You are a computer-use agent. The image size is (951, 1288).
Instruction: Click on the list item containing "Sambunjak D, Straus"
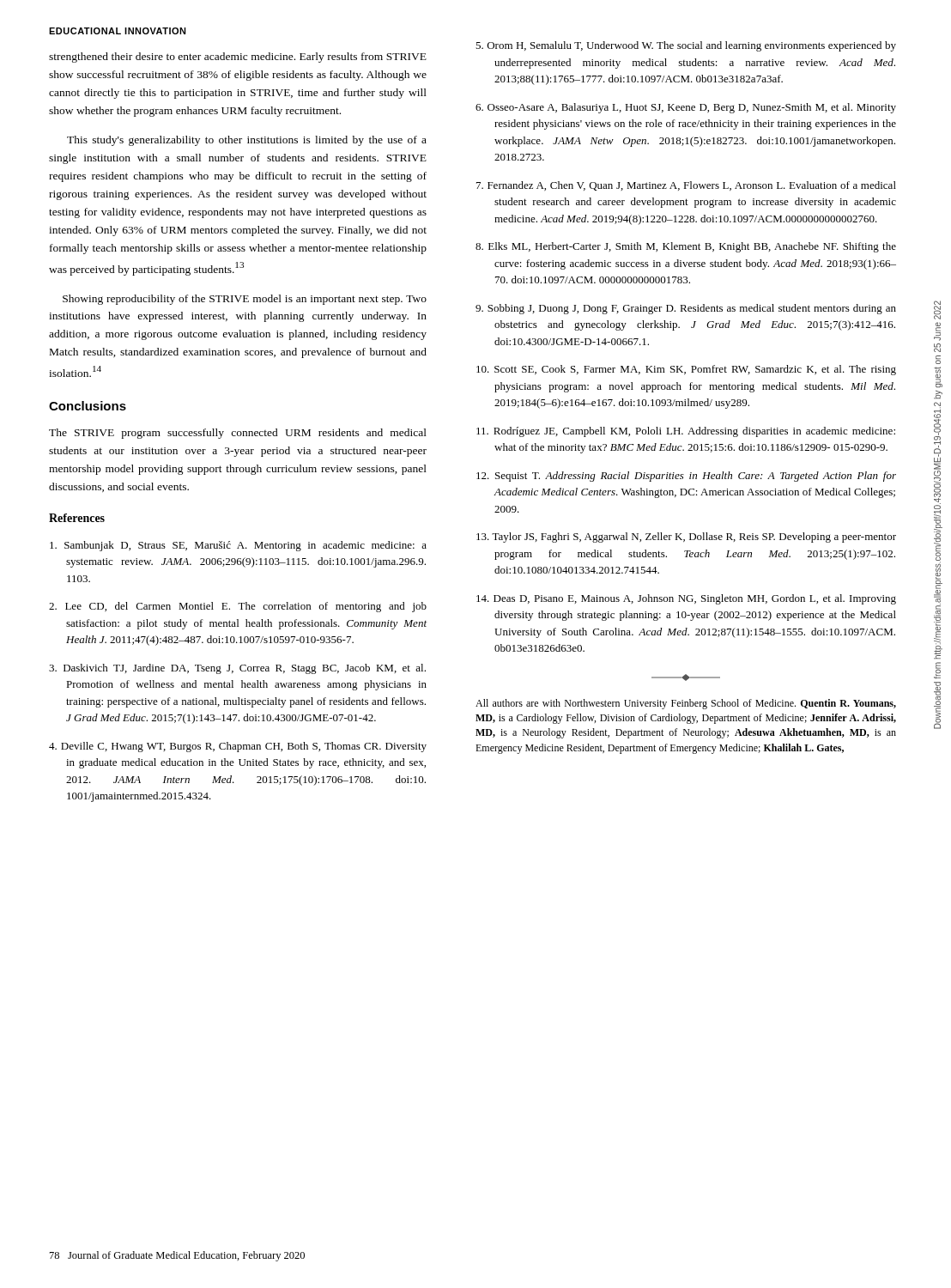238,562
